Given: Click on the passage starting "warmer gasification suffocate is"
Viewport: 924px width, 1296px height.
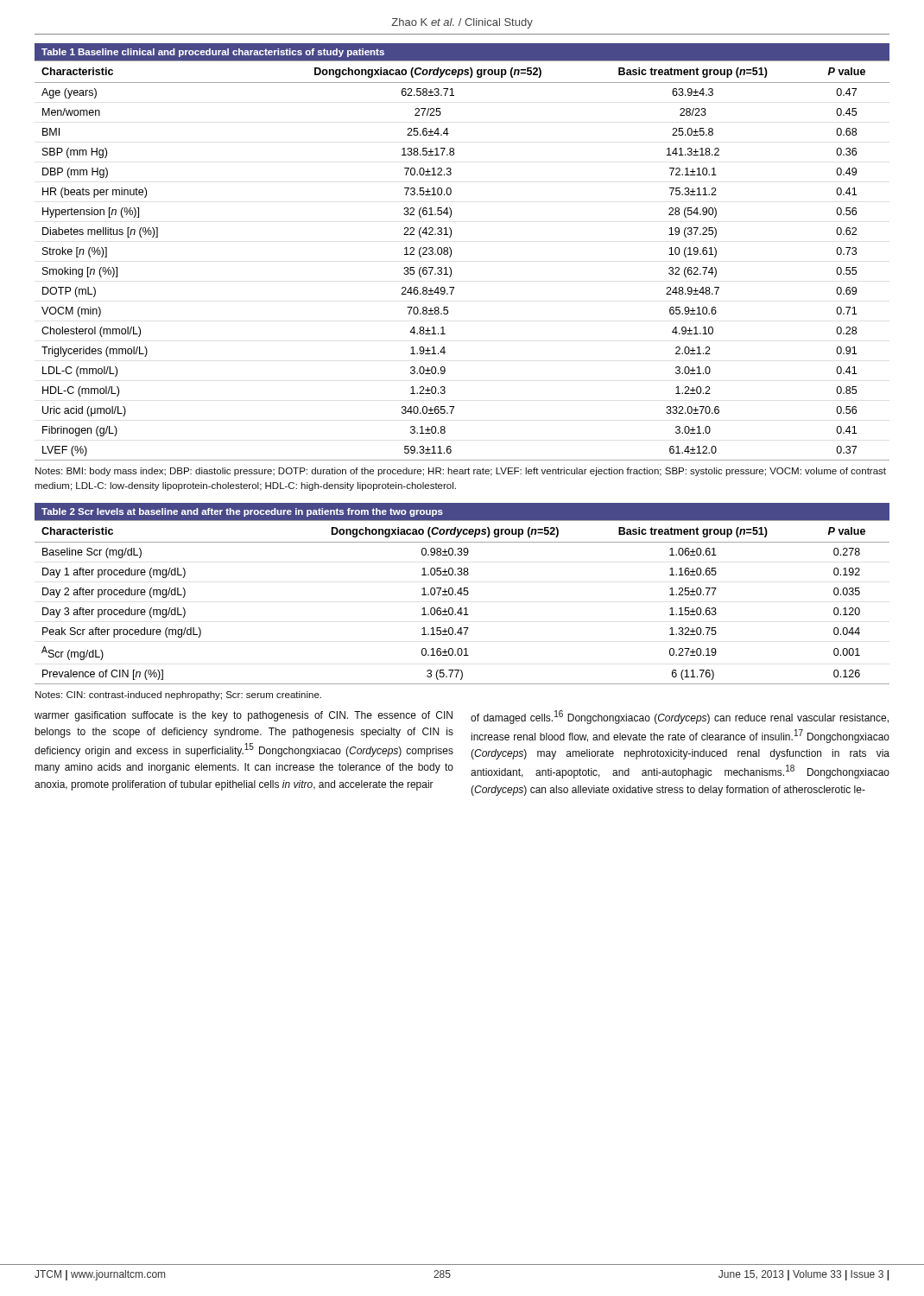Looking at the screenshot, I should [244, 750].
